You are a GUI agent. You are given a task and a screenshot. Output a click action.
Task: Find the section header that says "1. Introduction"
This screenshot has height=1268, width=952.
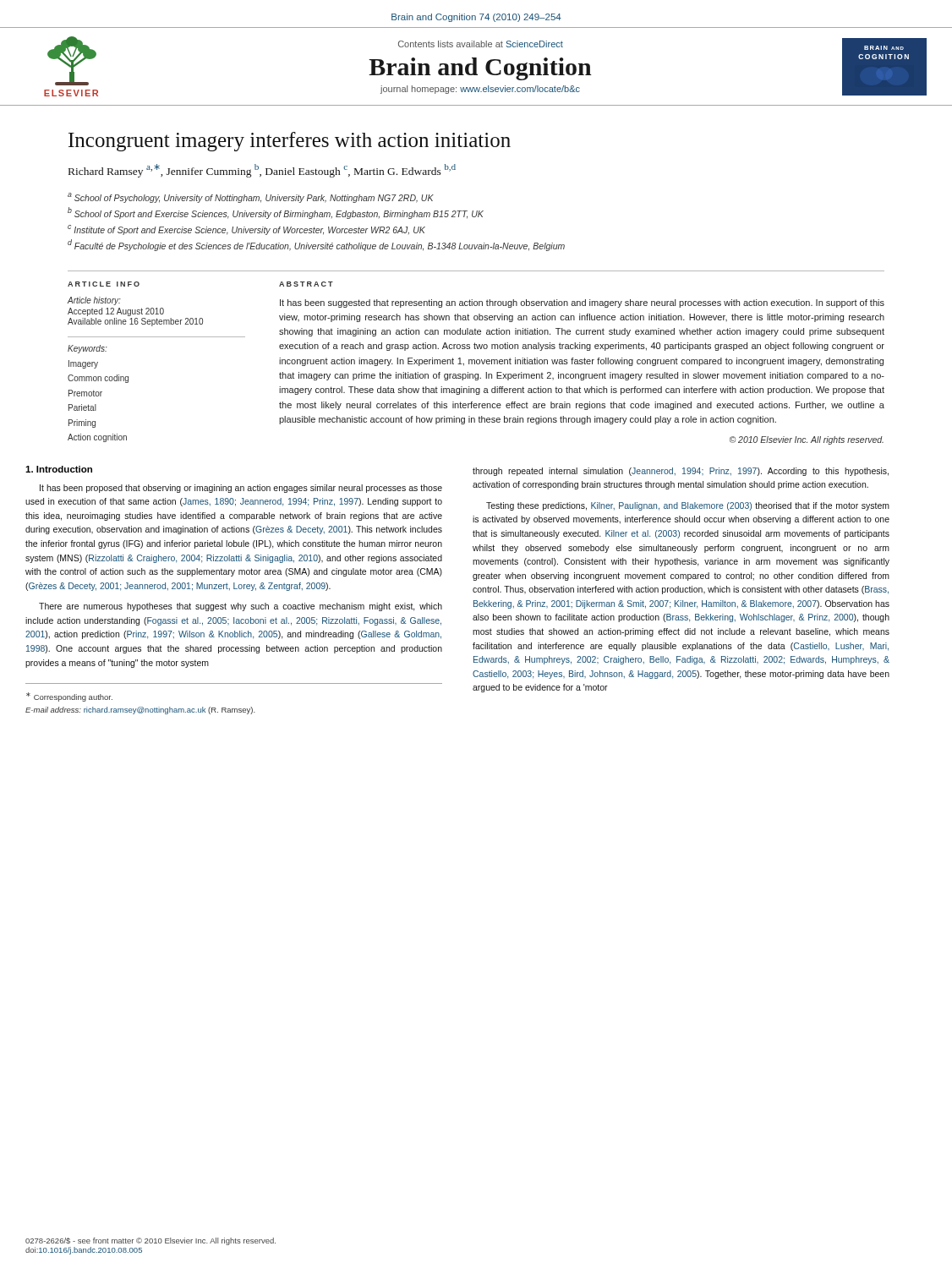point(59,469)
